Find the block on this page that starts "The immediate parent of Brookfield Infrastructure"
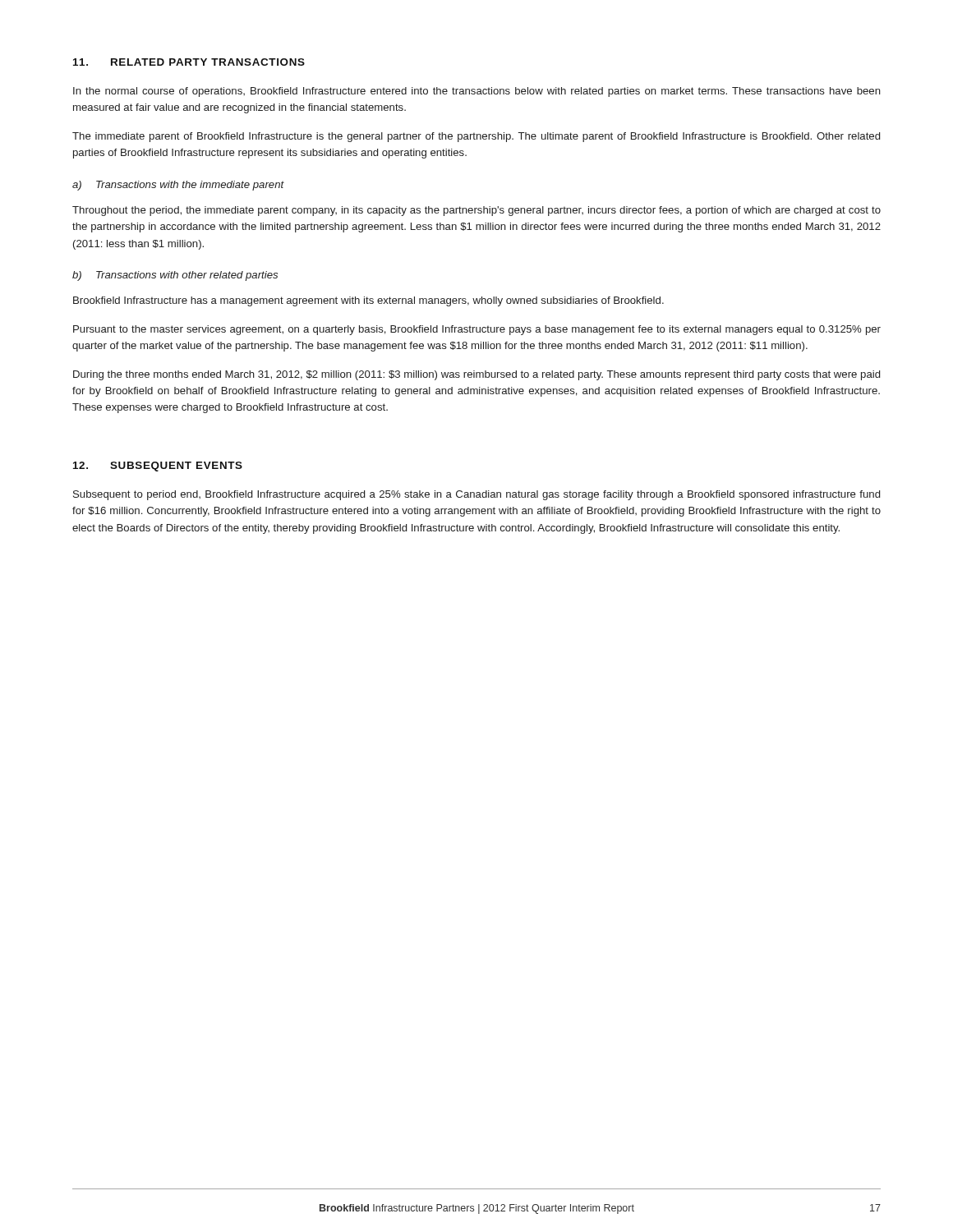The height and width of the screenshot is (1232, 953). pyautogui.click(x=476, y=144)
